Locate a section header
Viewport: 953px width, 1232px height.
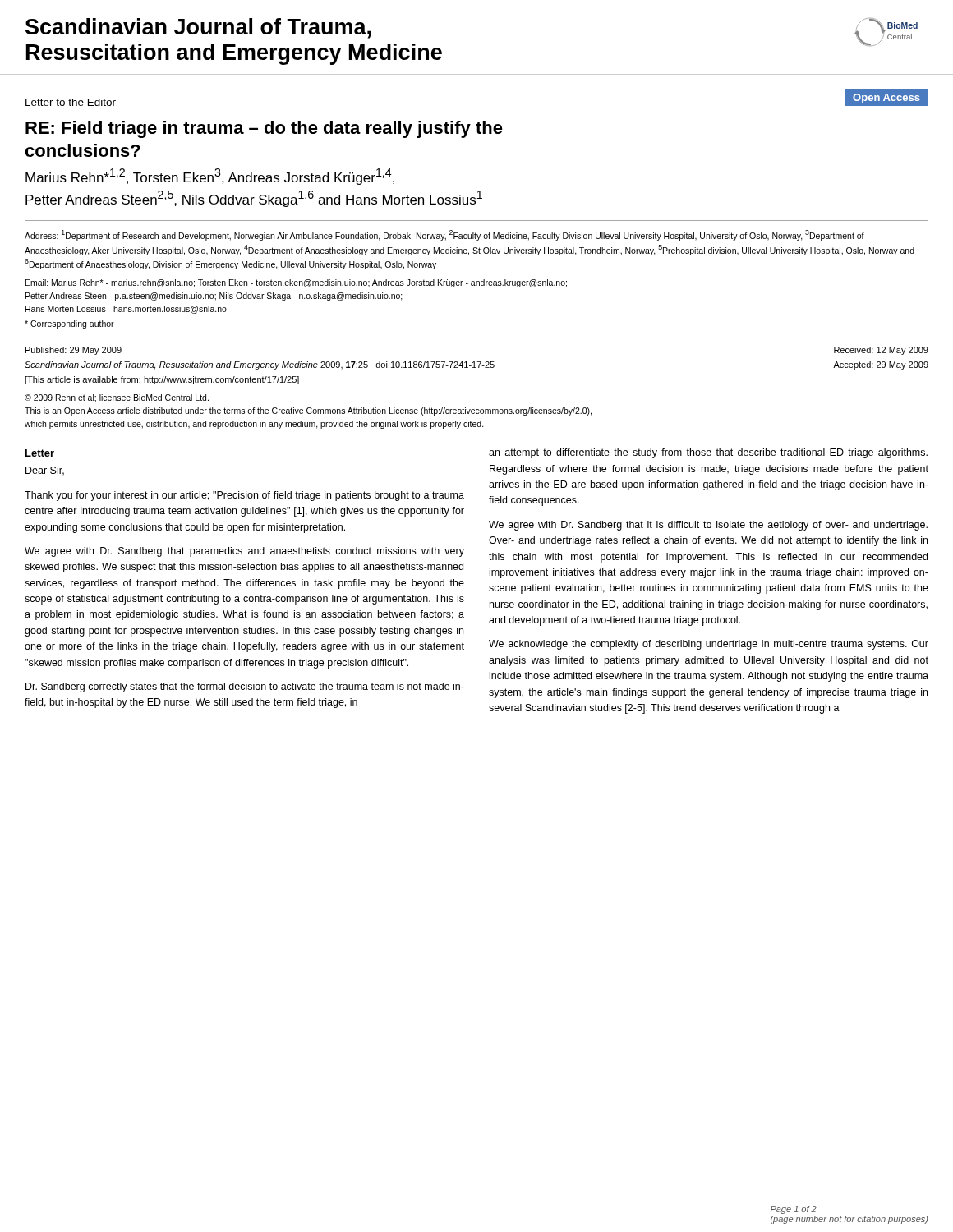click(x=40, y=453)
